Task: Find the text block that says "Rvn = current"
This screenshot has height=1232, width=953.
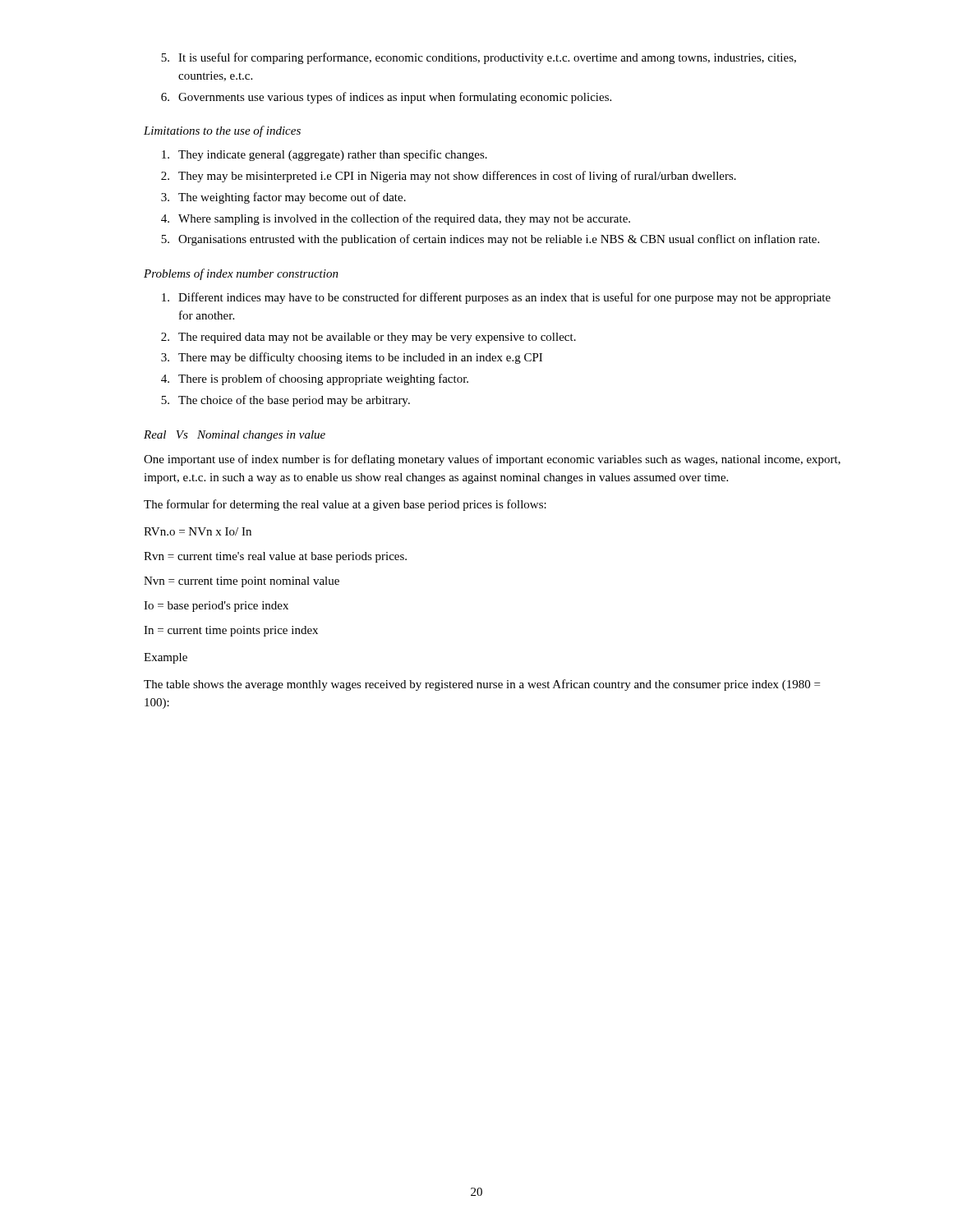Action: tap(276, 556)
